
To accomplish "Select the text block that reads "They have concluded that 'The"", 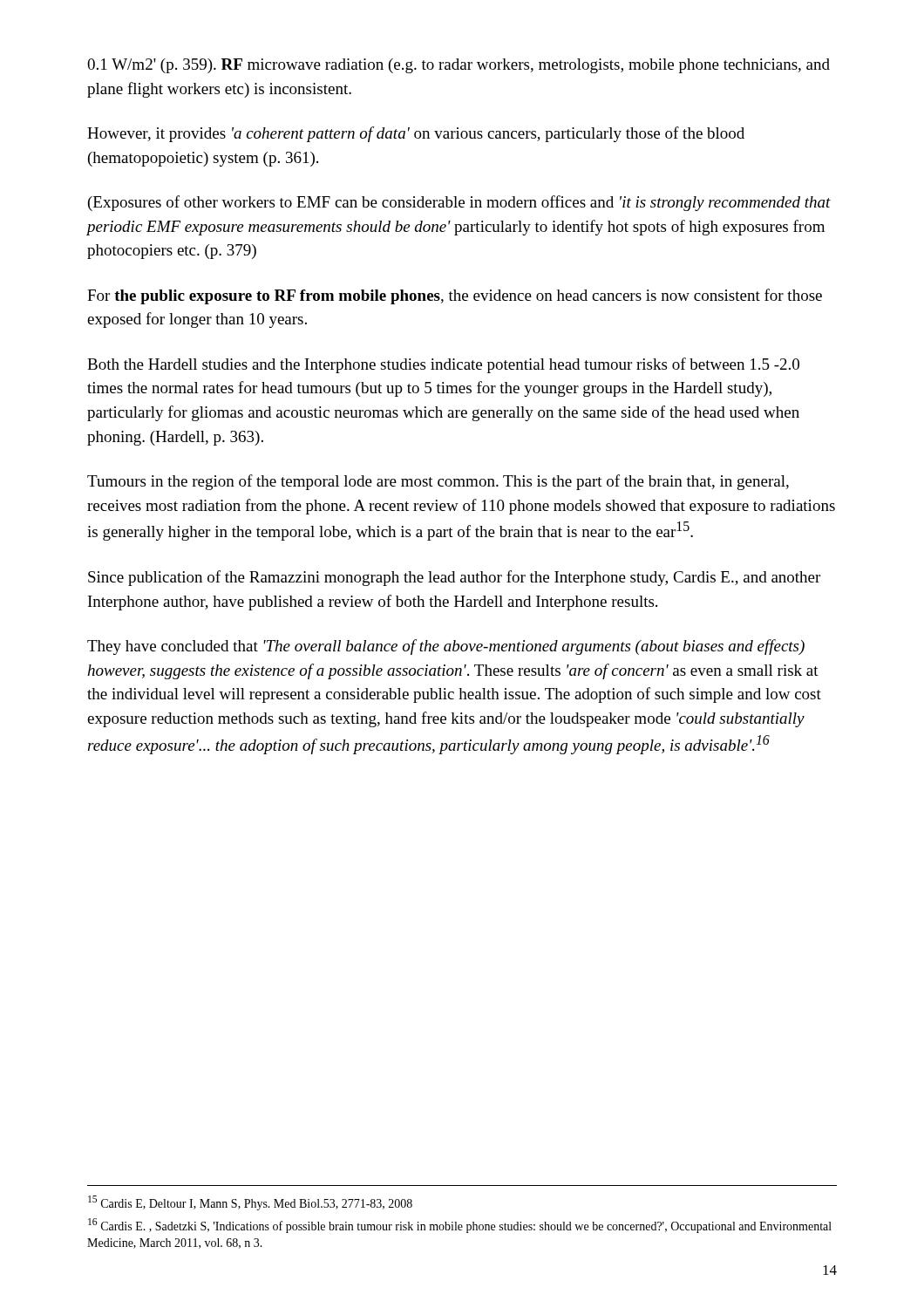I will (454, 695).
